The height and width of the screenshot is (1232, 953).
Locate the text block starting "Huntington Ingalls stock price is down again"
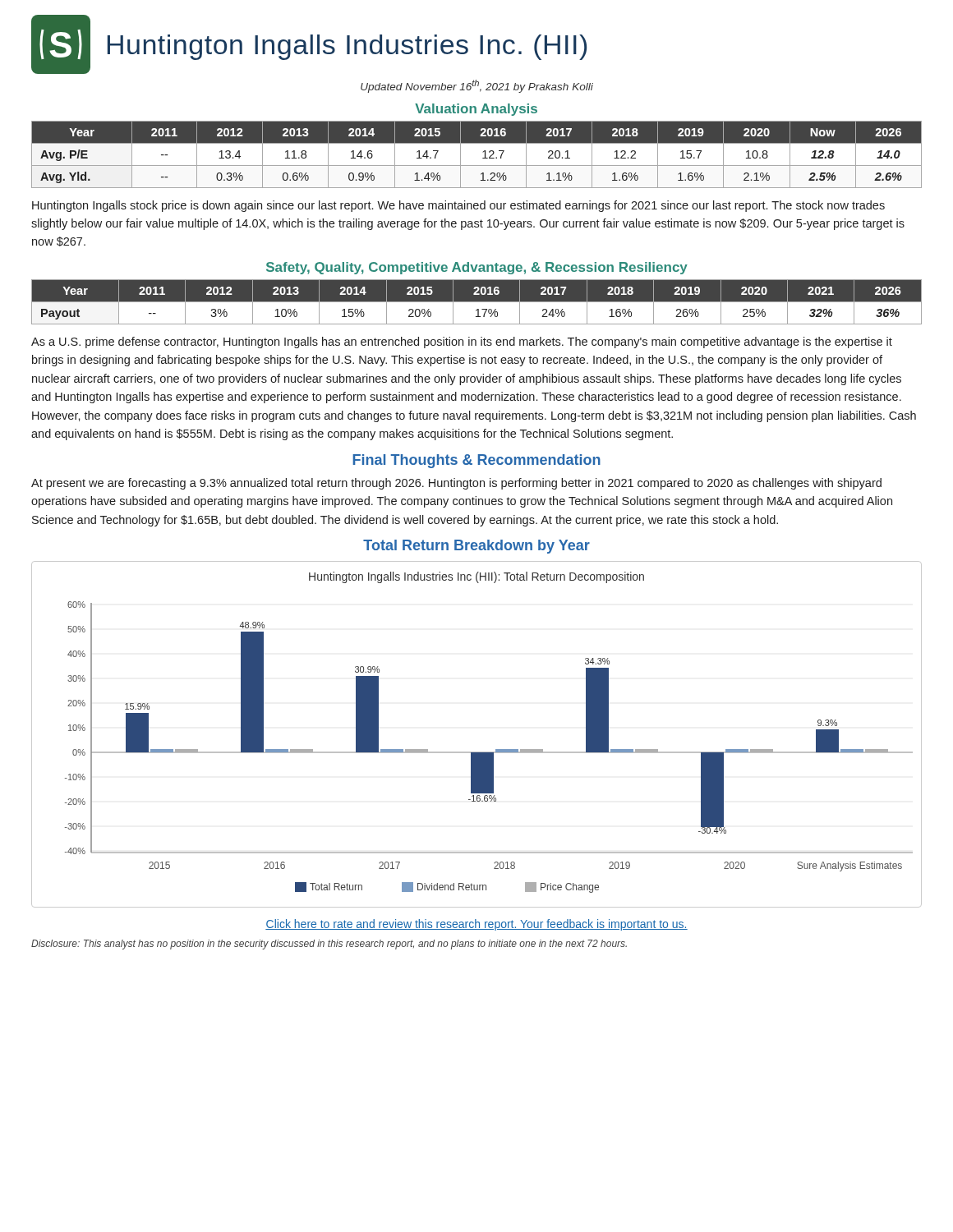468,223
